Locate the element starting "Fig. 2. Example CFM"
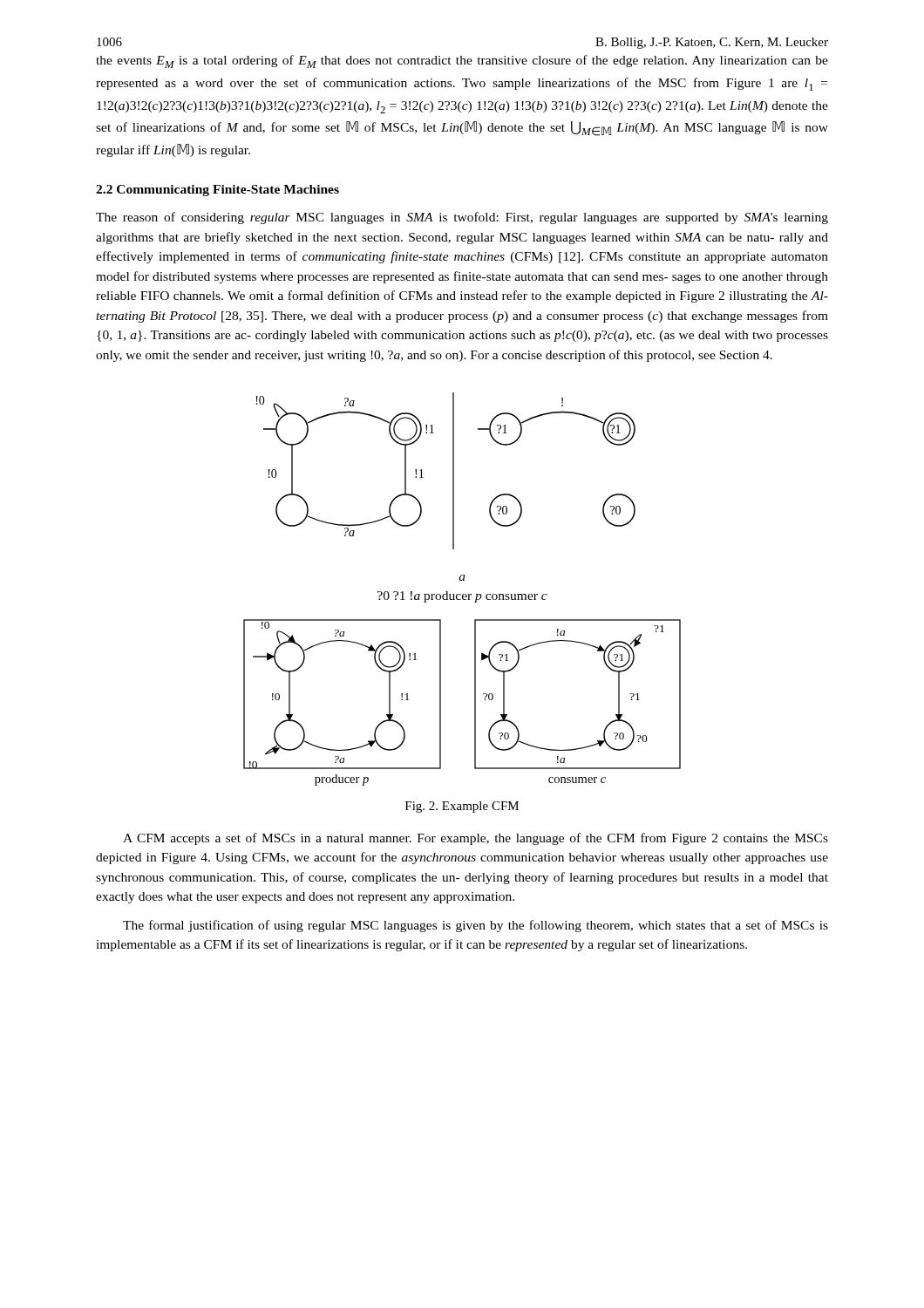924x1308 pixels. [x=462, y=806]
